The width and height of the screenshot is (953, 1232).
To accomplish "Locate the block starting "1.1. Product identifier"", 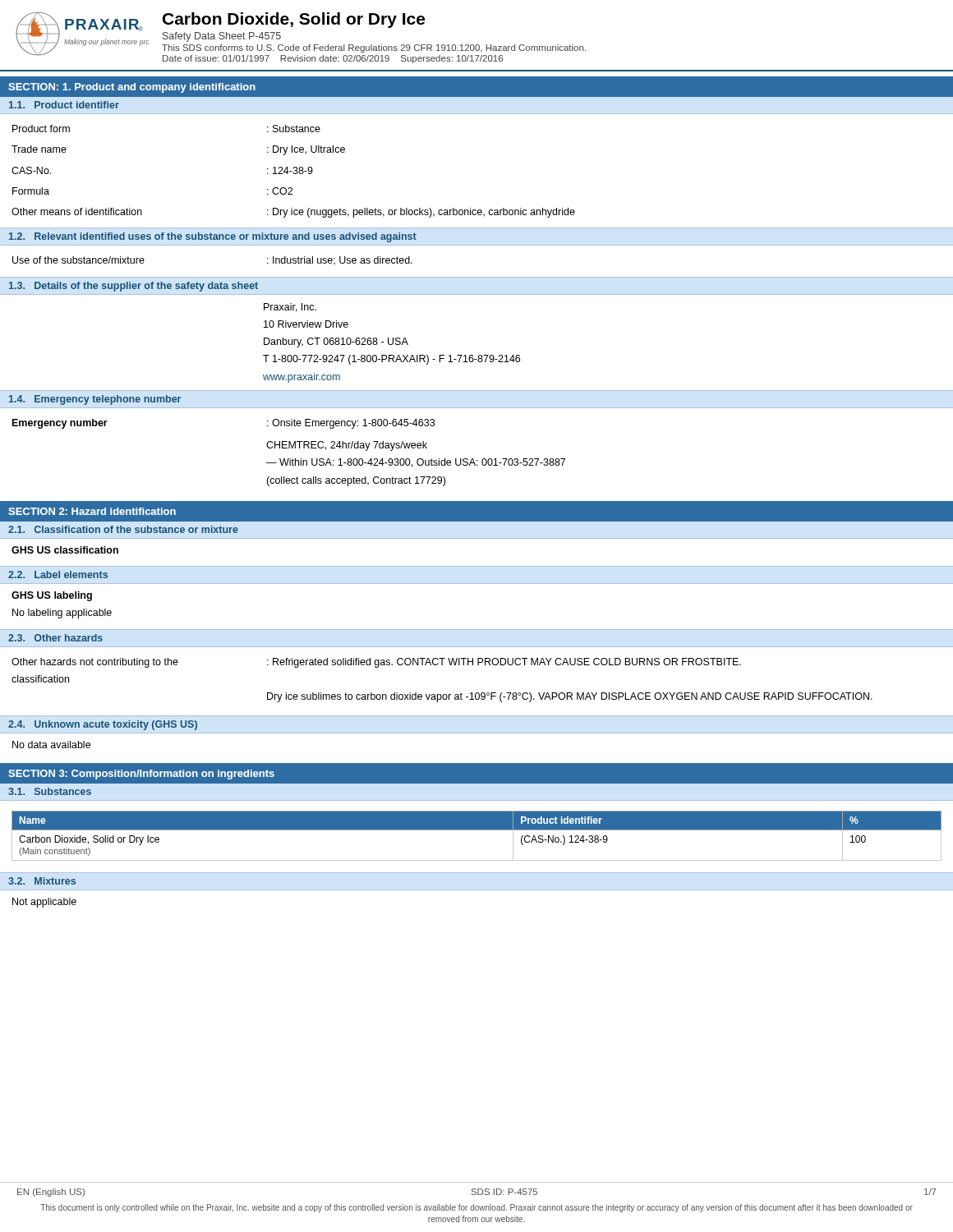I will click(x=64, y=105).
